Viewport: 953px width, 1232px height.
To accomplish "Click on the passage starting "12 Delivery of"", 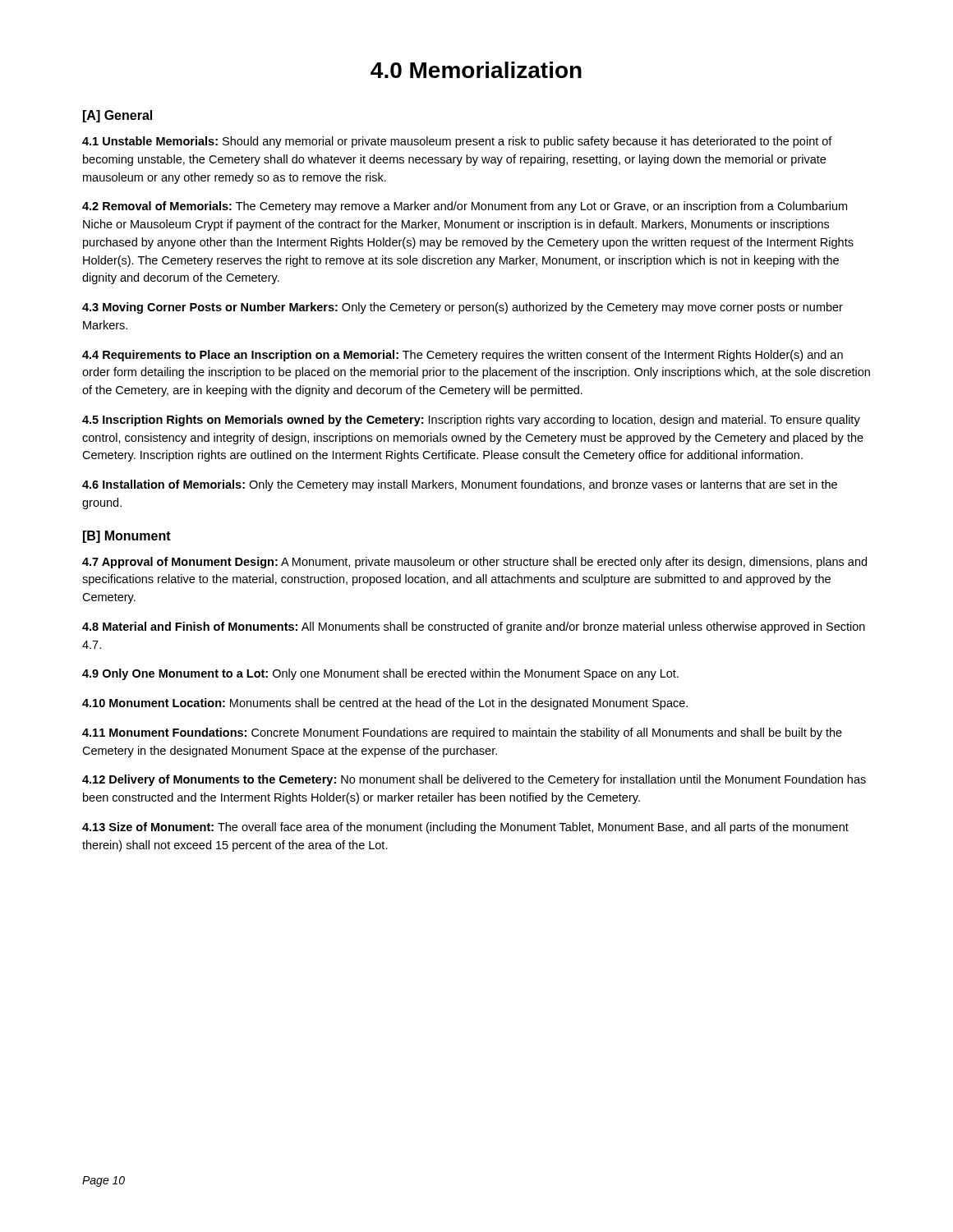I will click(474, 789).
